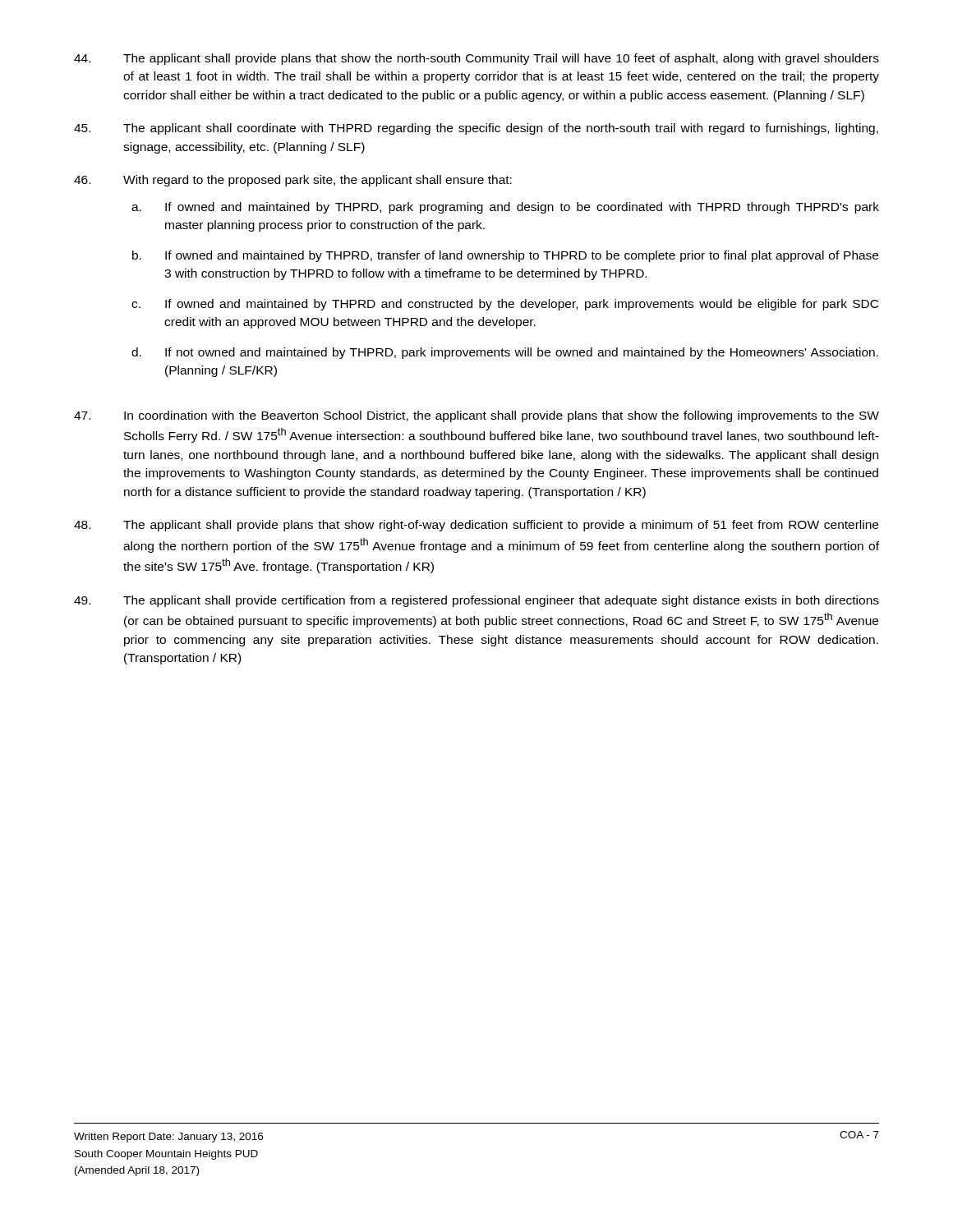The width and height of the screenshot is (953, 1232).
Task: Select the text block starting "47. In coordination"
Action: [476, 454]
